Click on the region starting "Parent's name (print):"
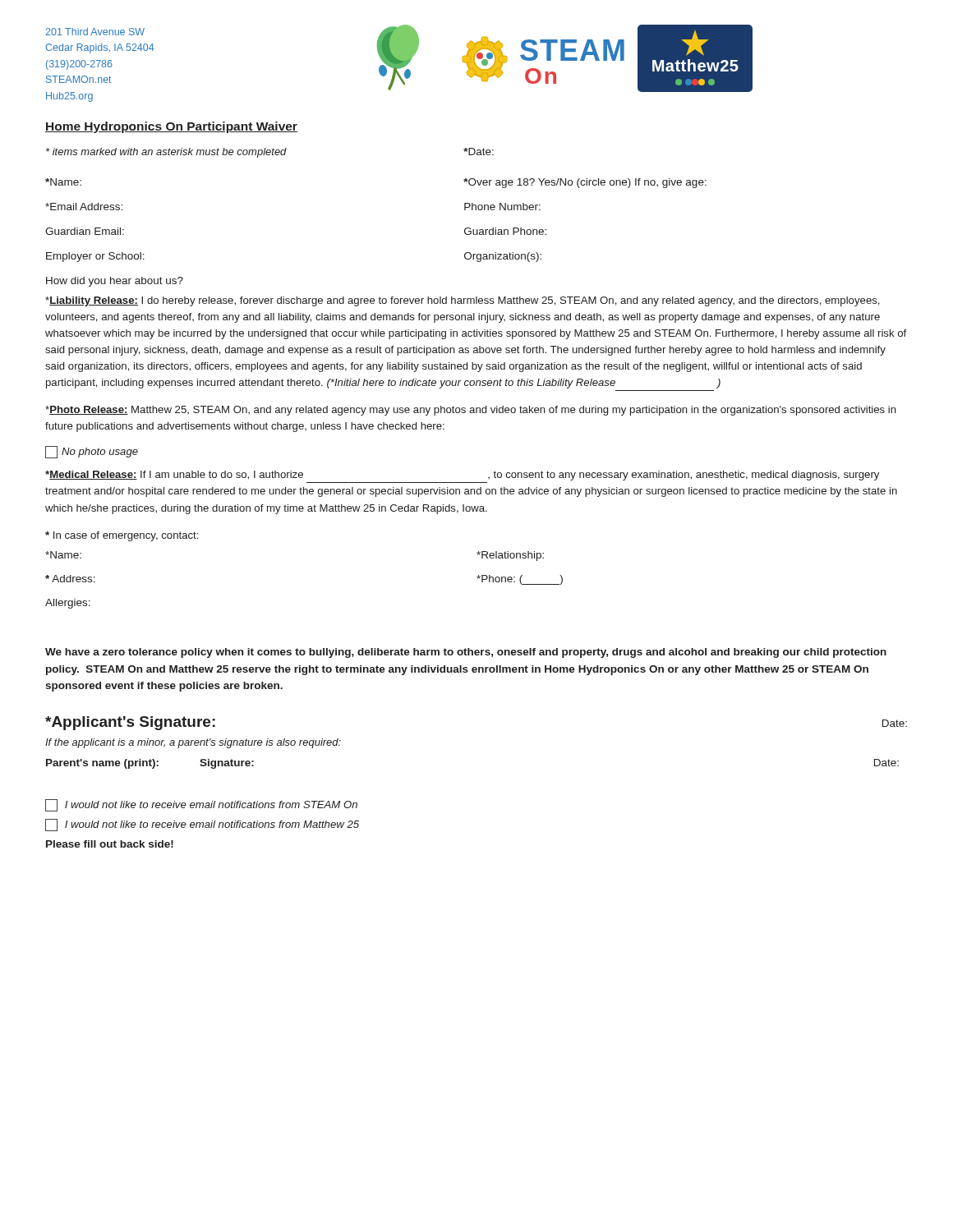 coord(102,763)
